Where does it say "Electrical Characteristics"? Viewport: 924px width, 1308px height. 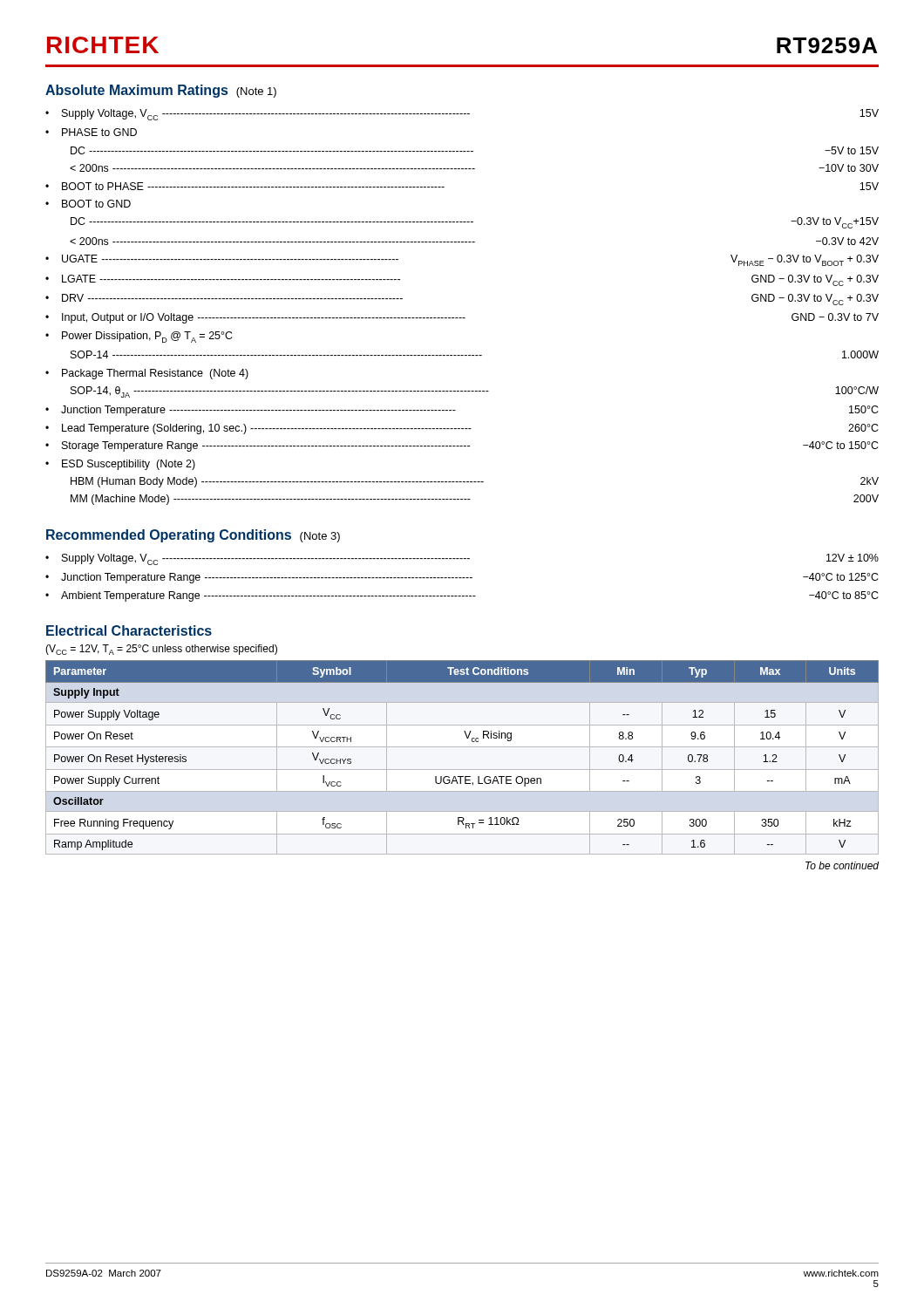coord(129,631)
